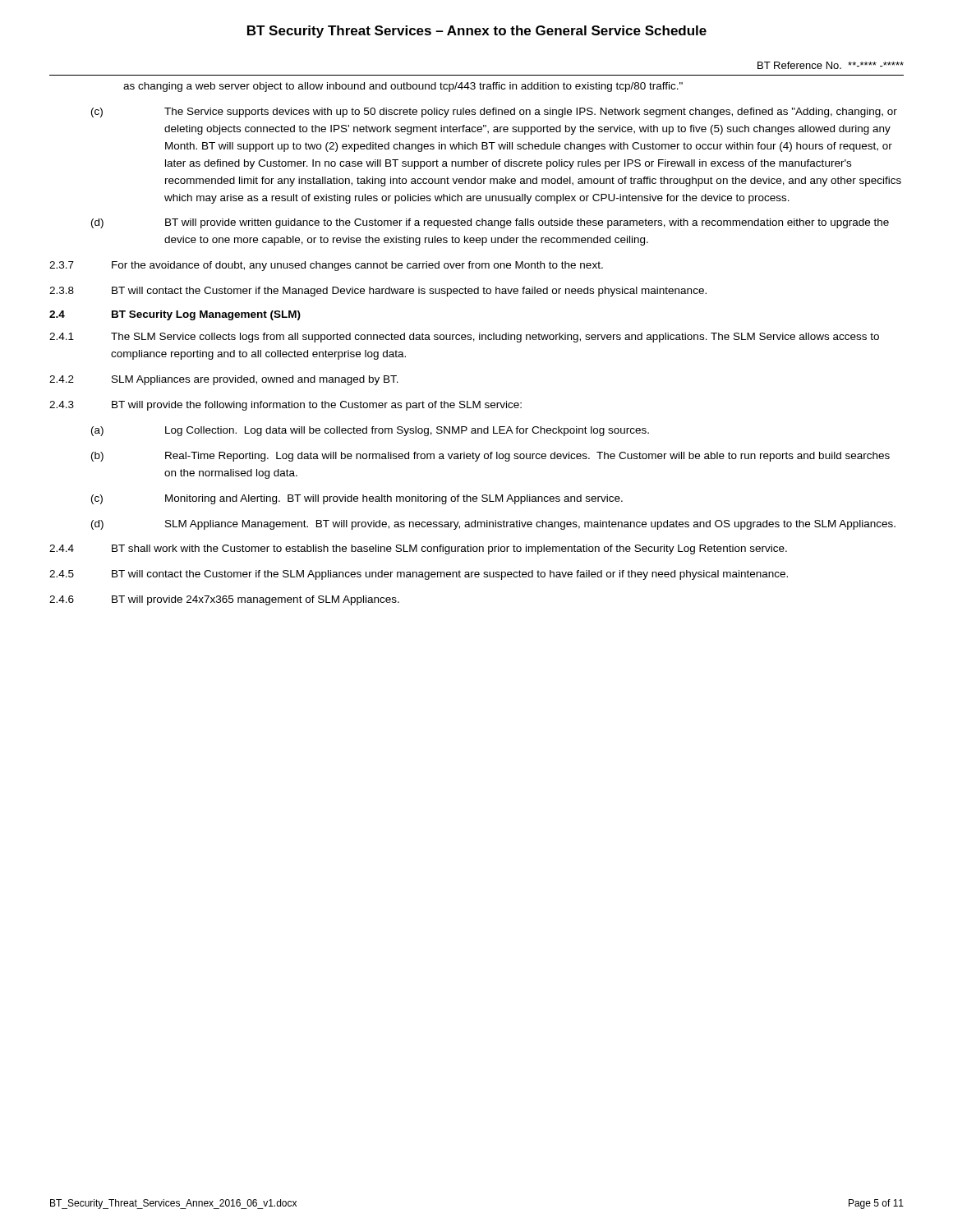Click on the block starting "4.2 SLM Appliances are"

coord(224,380)
